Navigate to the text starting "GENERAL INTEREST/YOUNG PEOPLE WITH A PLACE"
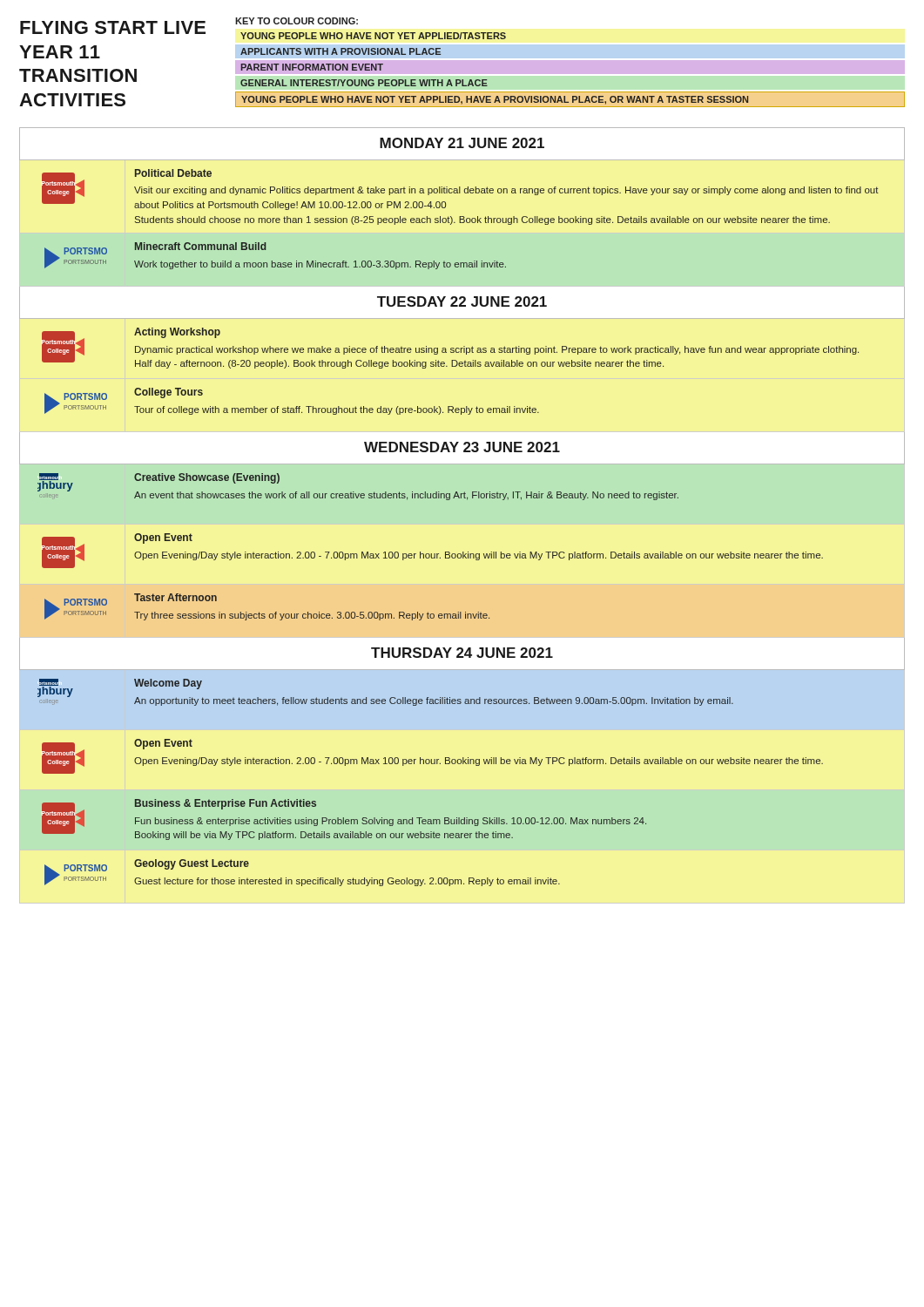The height and width of the screenshot is (1307, 924). [x=570, y=83]
